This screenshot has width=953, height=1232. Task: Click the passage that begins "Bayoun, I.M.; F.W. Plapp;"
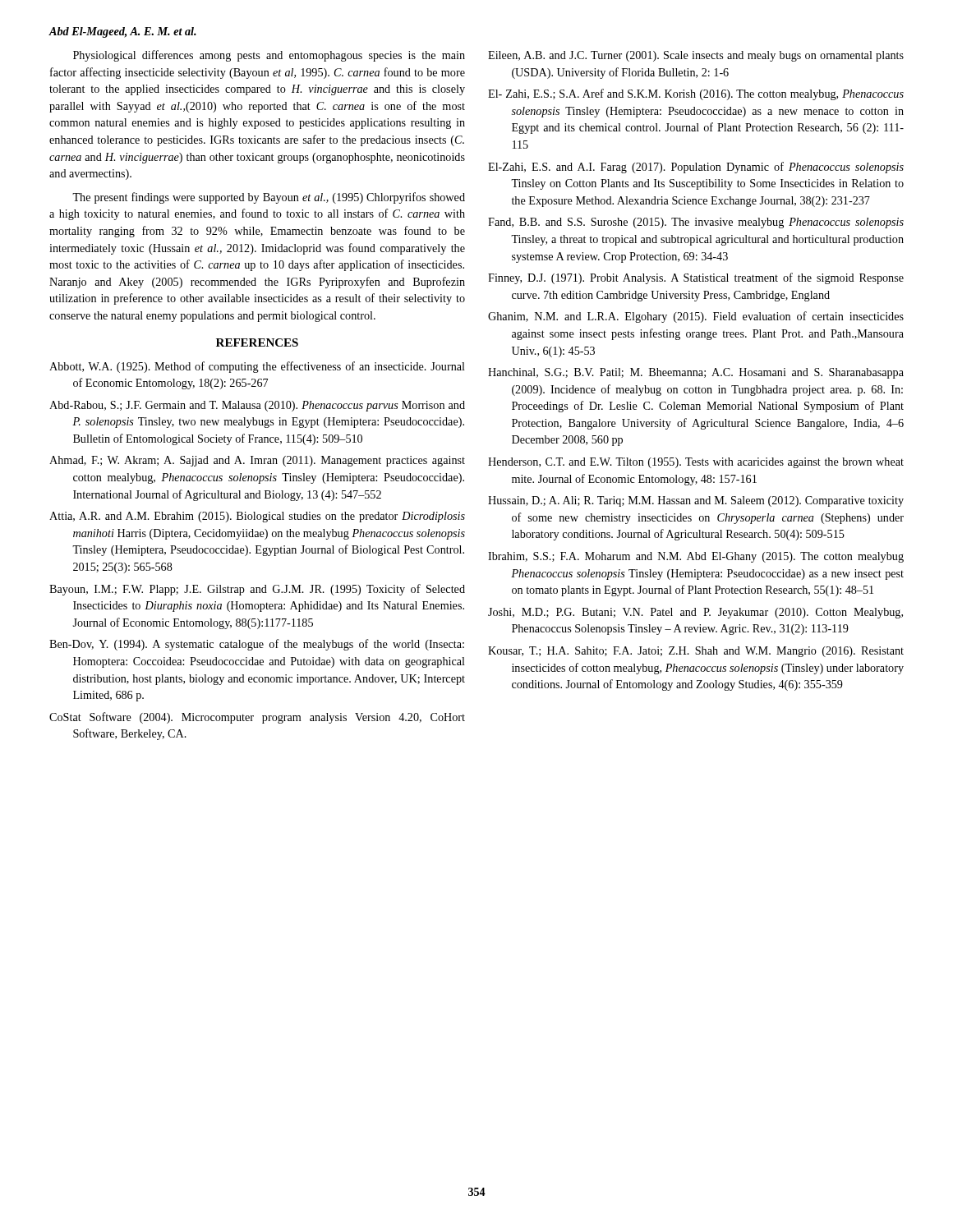coord(257,605)
